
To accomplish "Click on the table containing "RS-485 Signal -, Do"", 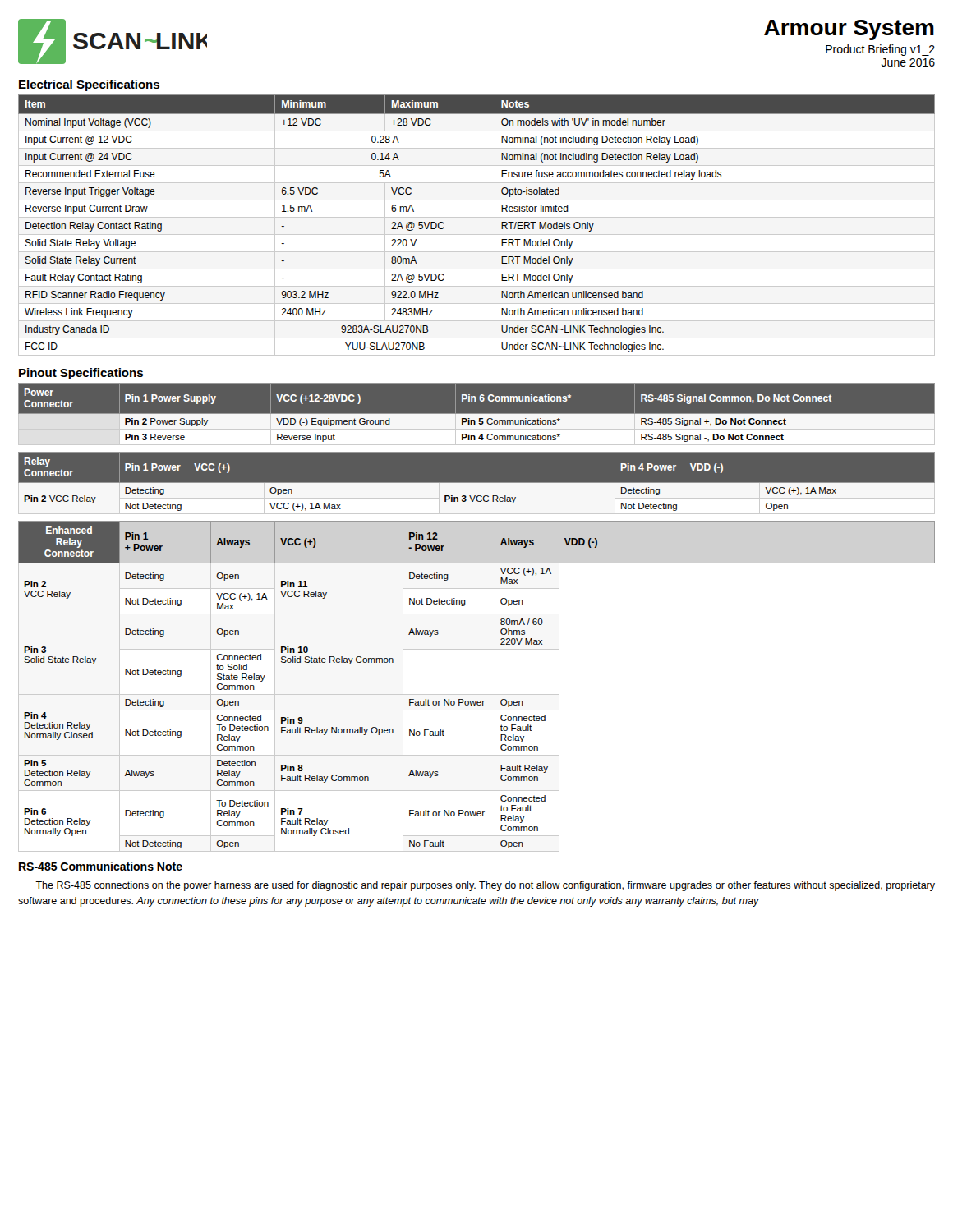I will 476,414.
